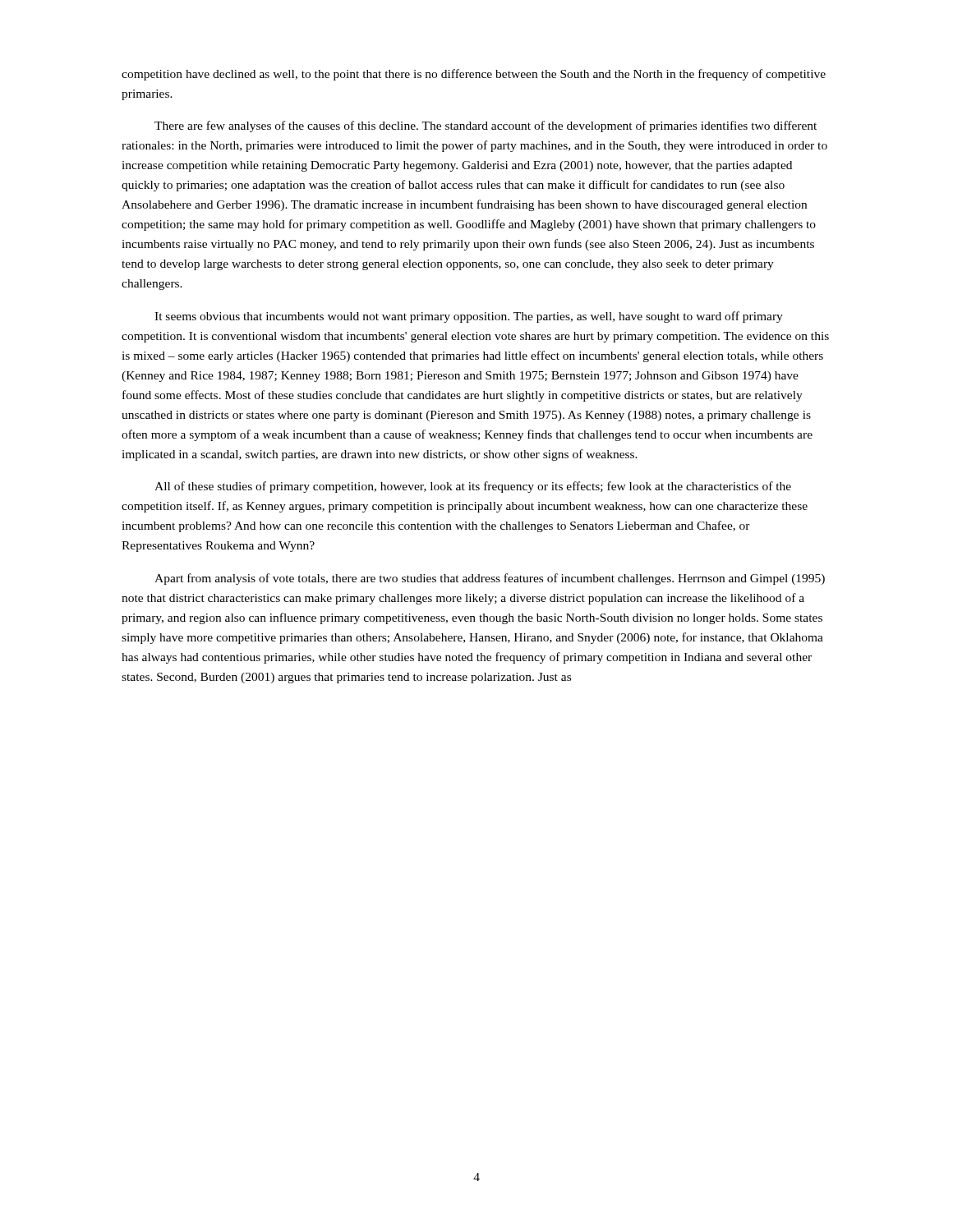Click the passage that begins "competition have declined as well, to"
Viewport: 953px width, 1232px height.
(x=476, y=375)
